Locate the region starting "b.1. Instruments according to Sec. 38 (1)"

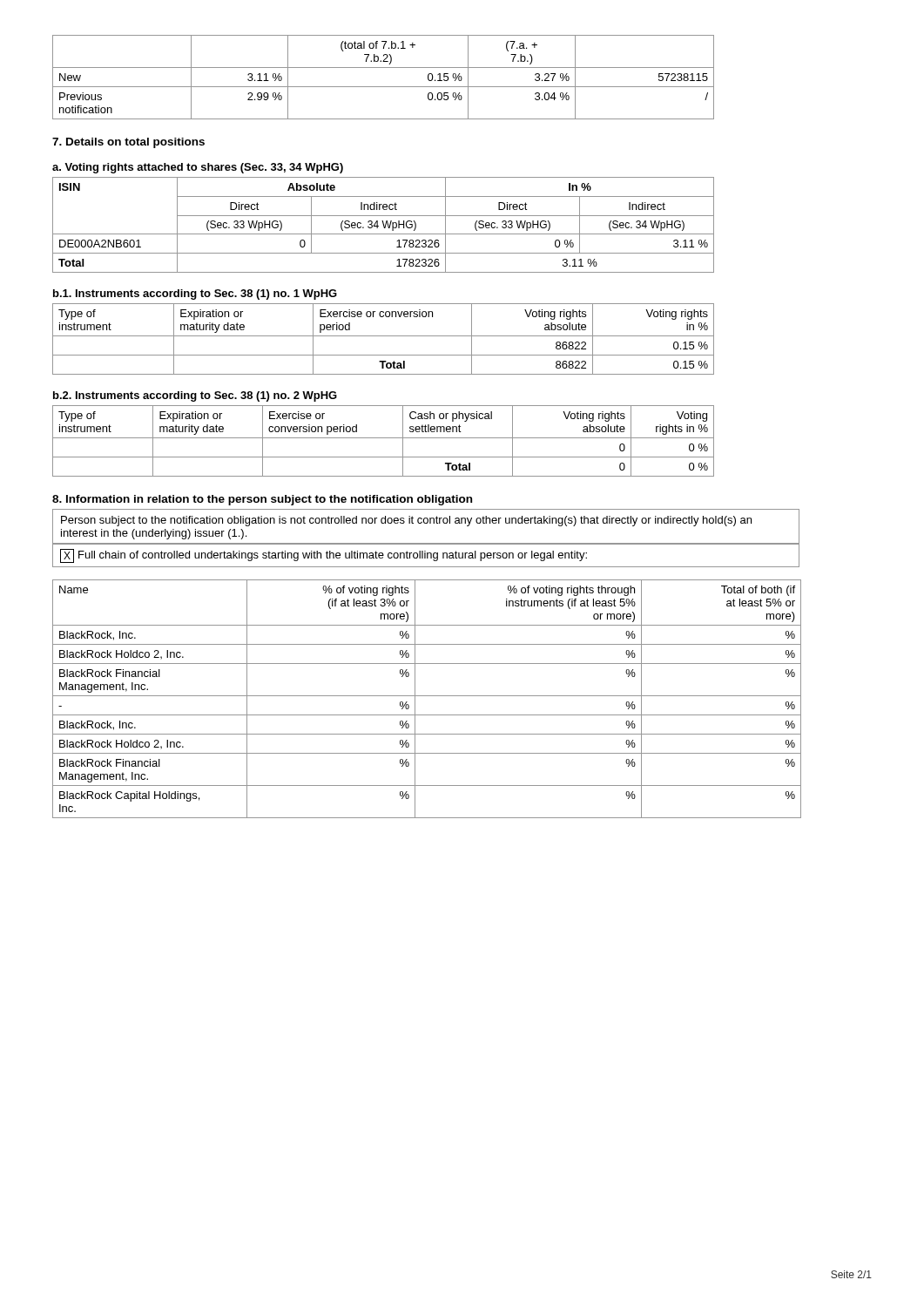point(195,293)
